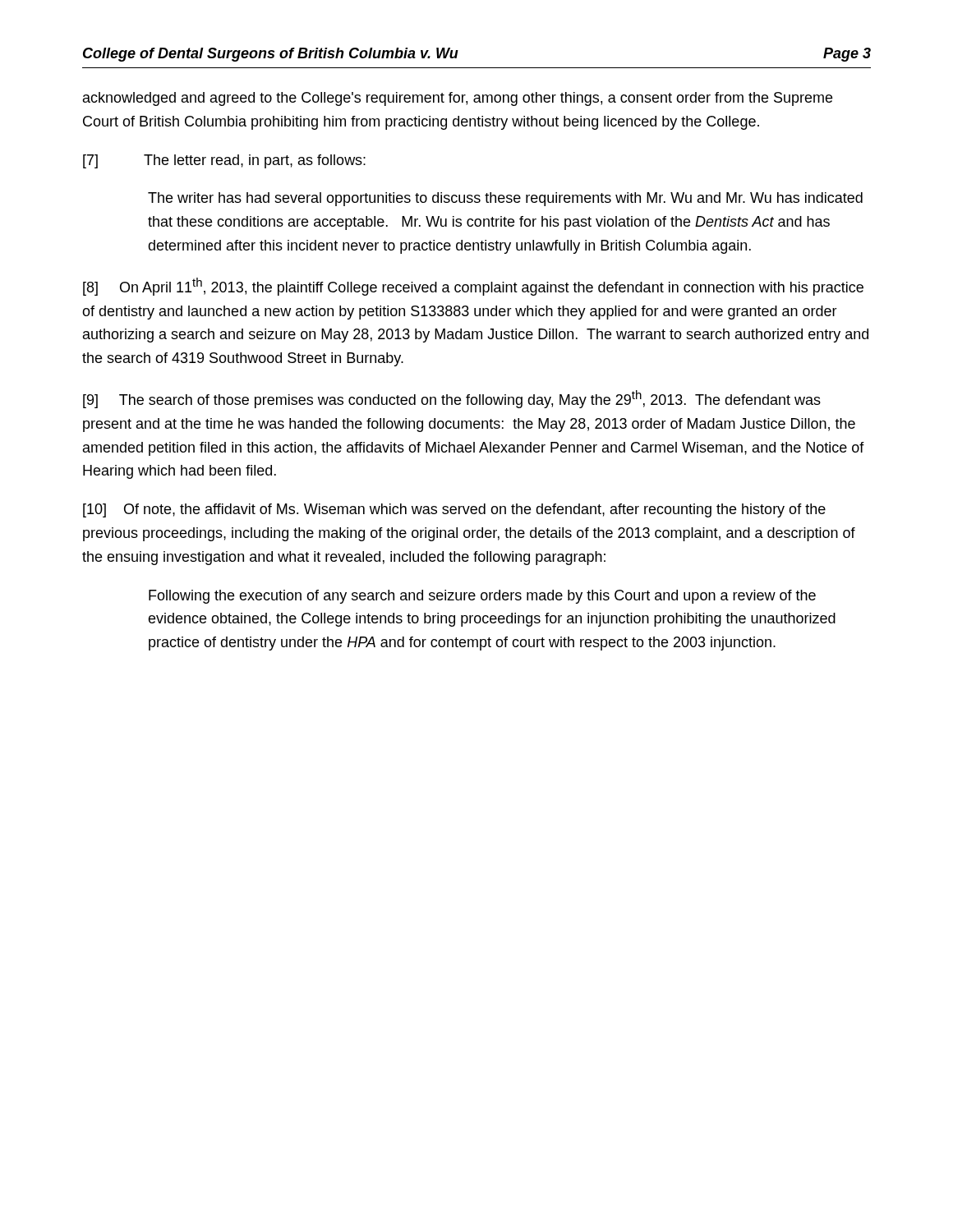Locate the text starting "acknowledged and agreed"
953x1232 pixels.
458,110
